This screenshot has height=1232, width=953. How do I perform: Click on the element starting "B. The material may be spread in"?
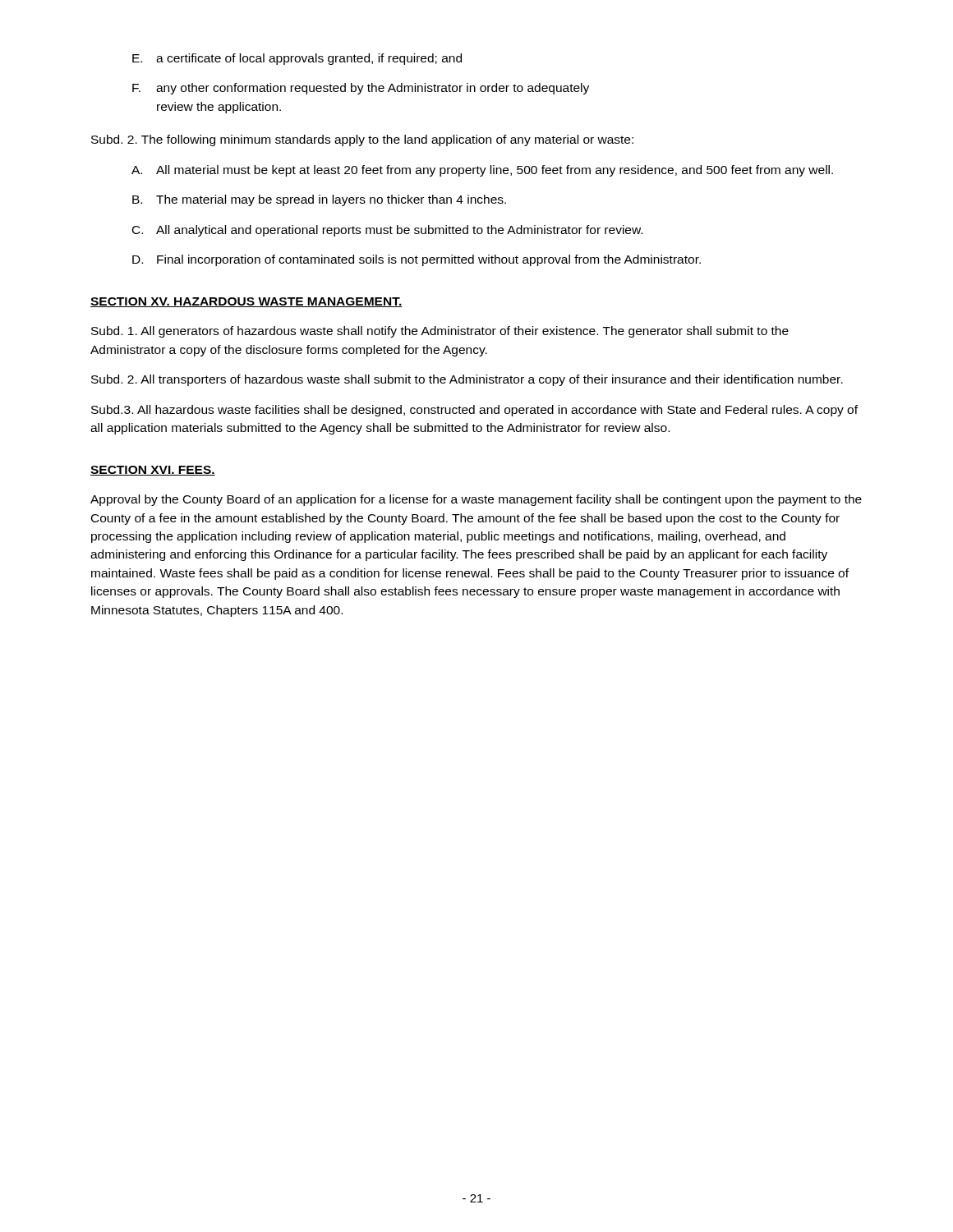point(497,200)
